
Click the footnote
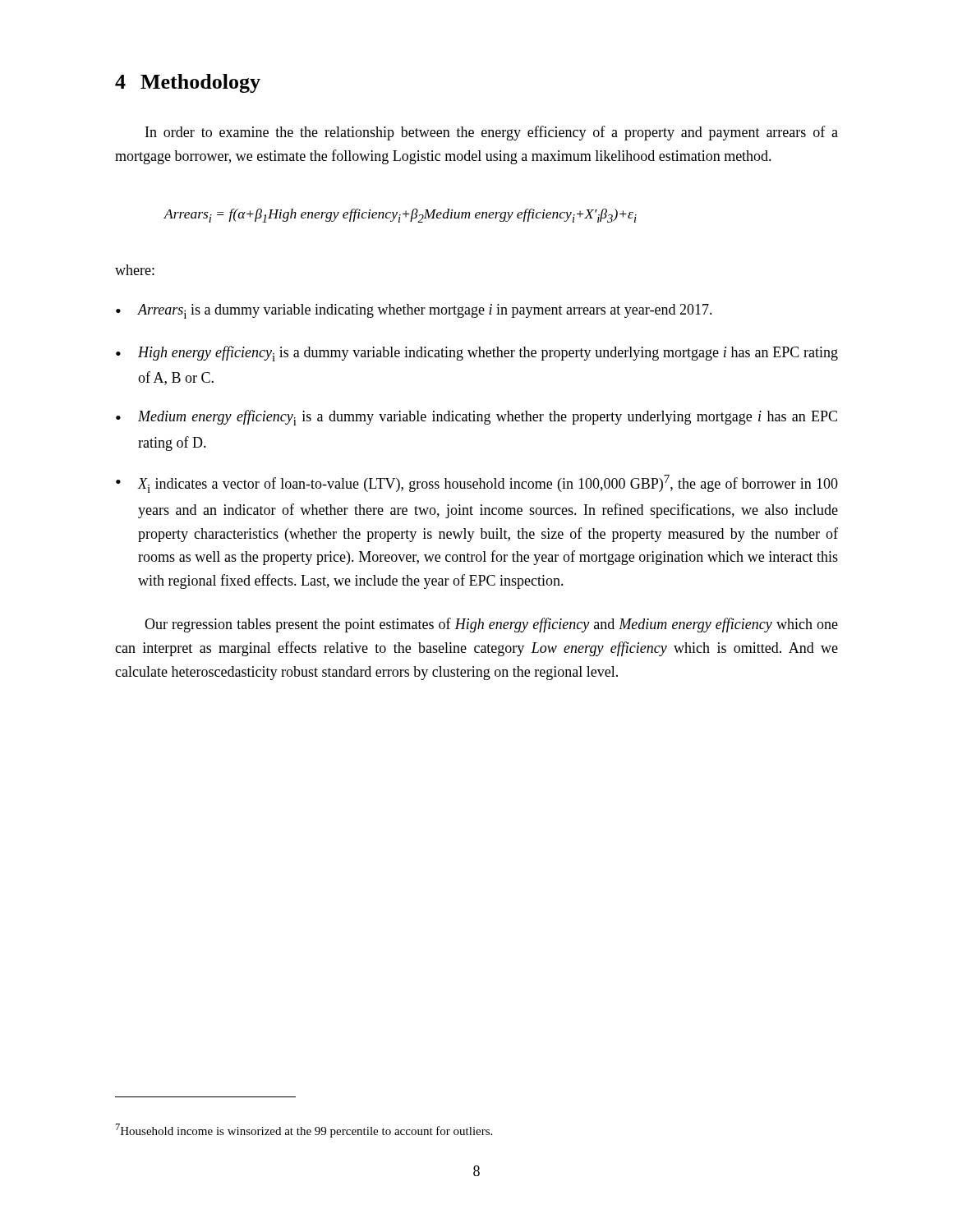coord(476,1130)
